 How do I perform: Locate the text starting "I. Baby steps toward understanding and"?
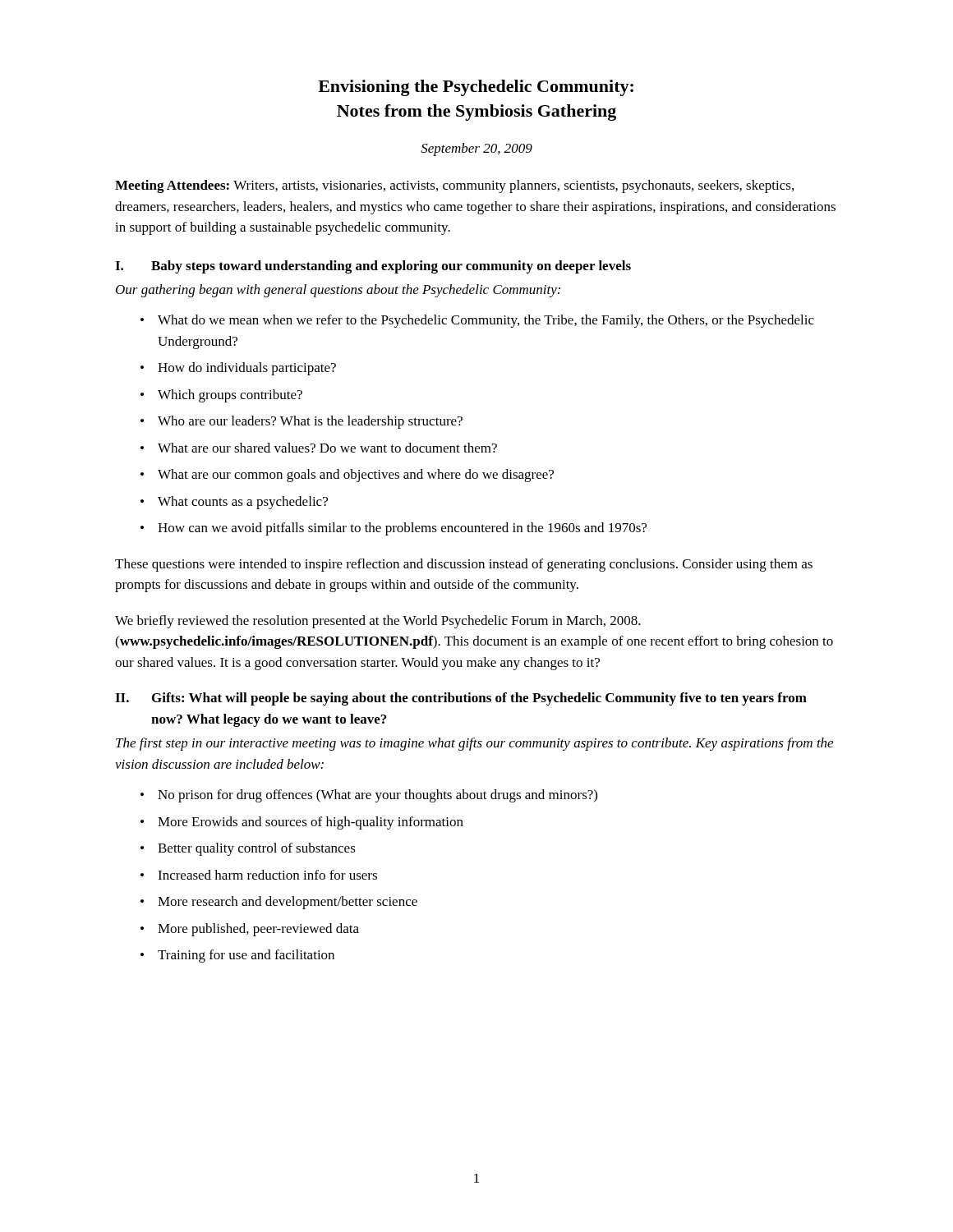[373, 266]
